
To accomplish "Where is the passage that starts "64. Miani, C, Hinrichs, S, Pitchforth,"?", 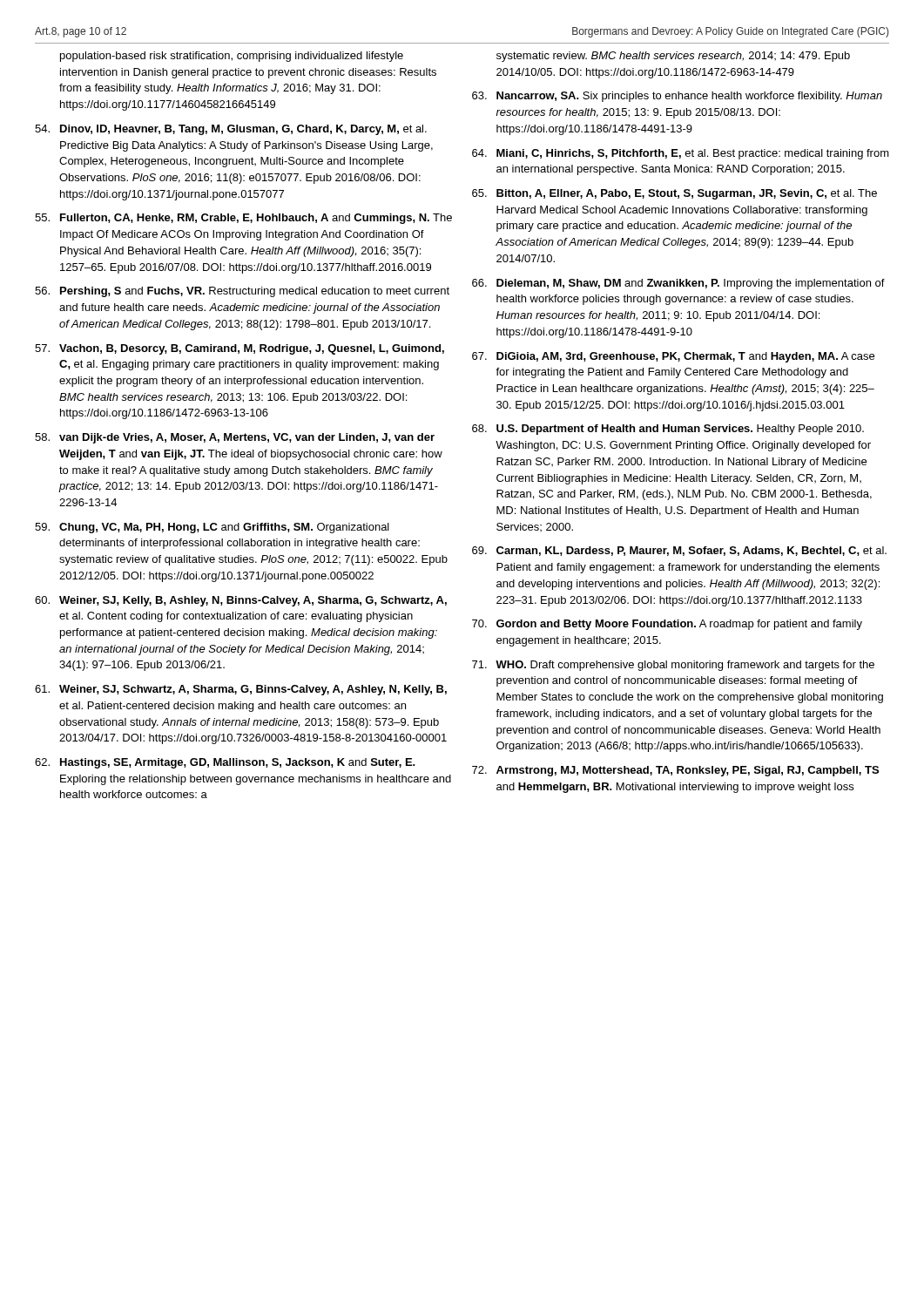I will [680, 161].
